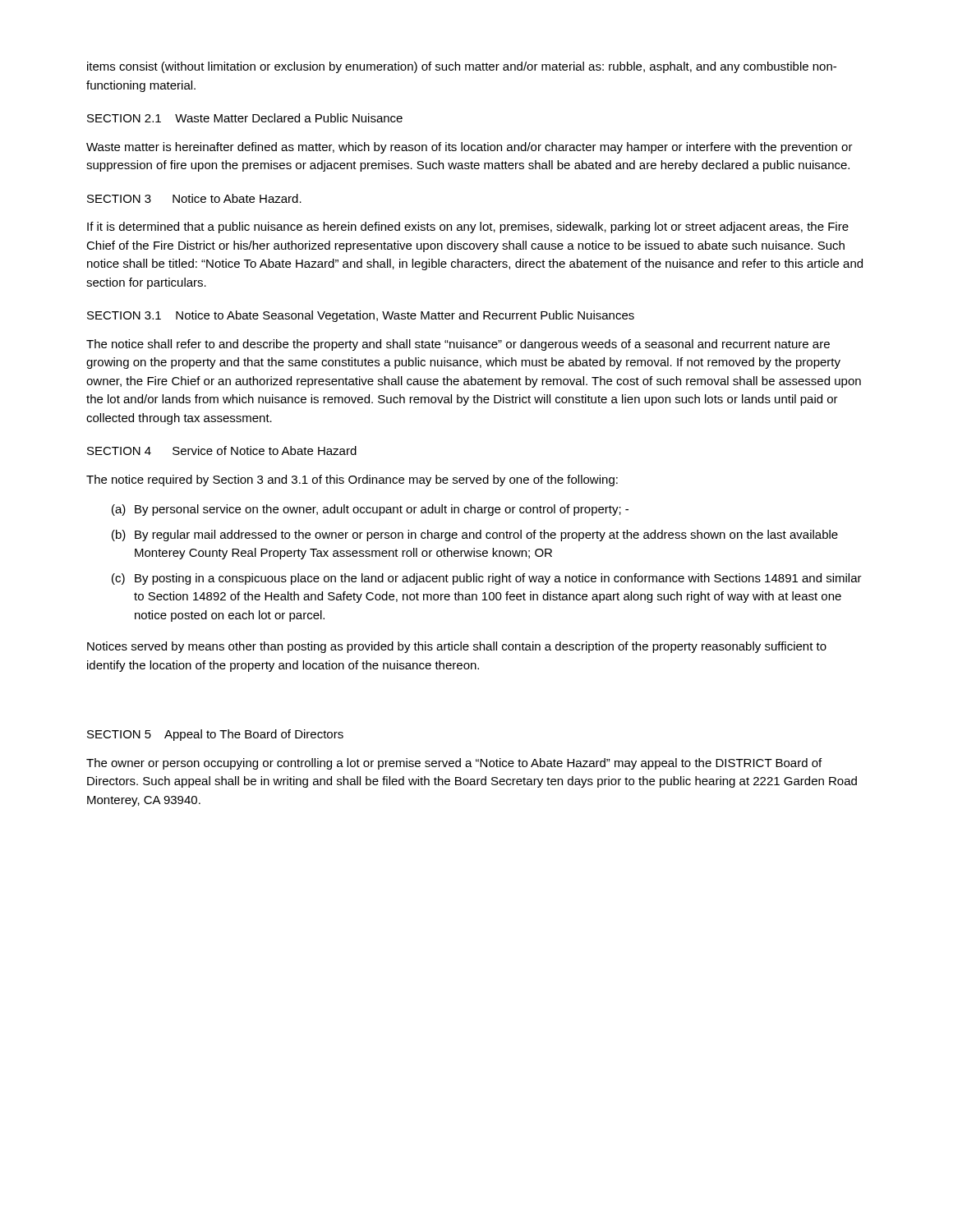Where is the passage that starts "The notice shall refer to and describe the"?
953x1232 pixels.
pos(474,380)
